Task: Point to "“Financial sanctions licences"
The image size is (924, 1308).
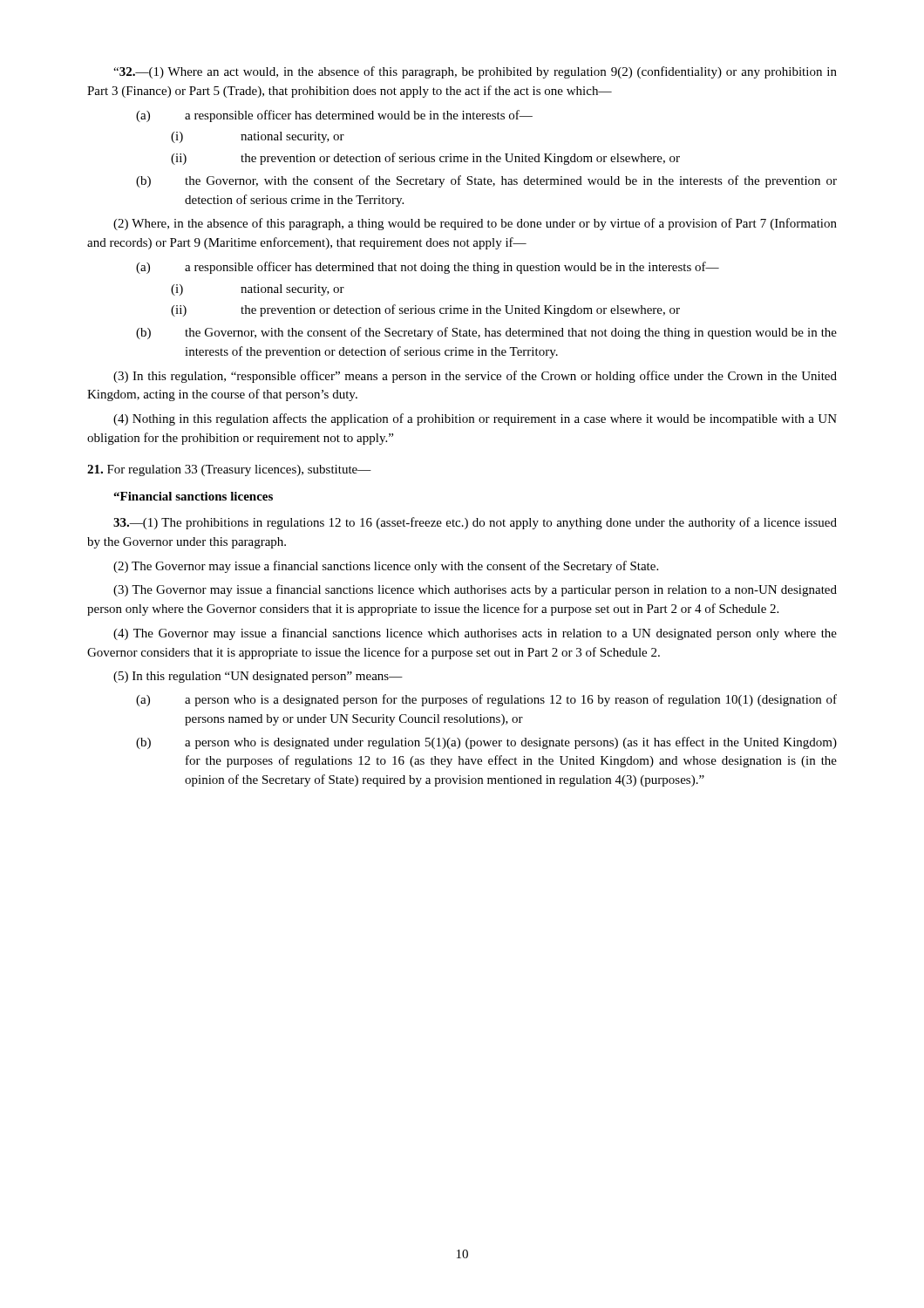Action: point(193,496)
